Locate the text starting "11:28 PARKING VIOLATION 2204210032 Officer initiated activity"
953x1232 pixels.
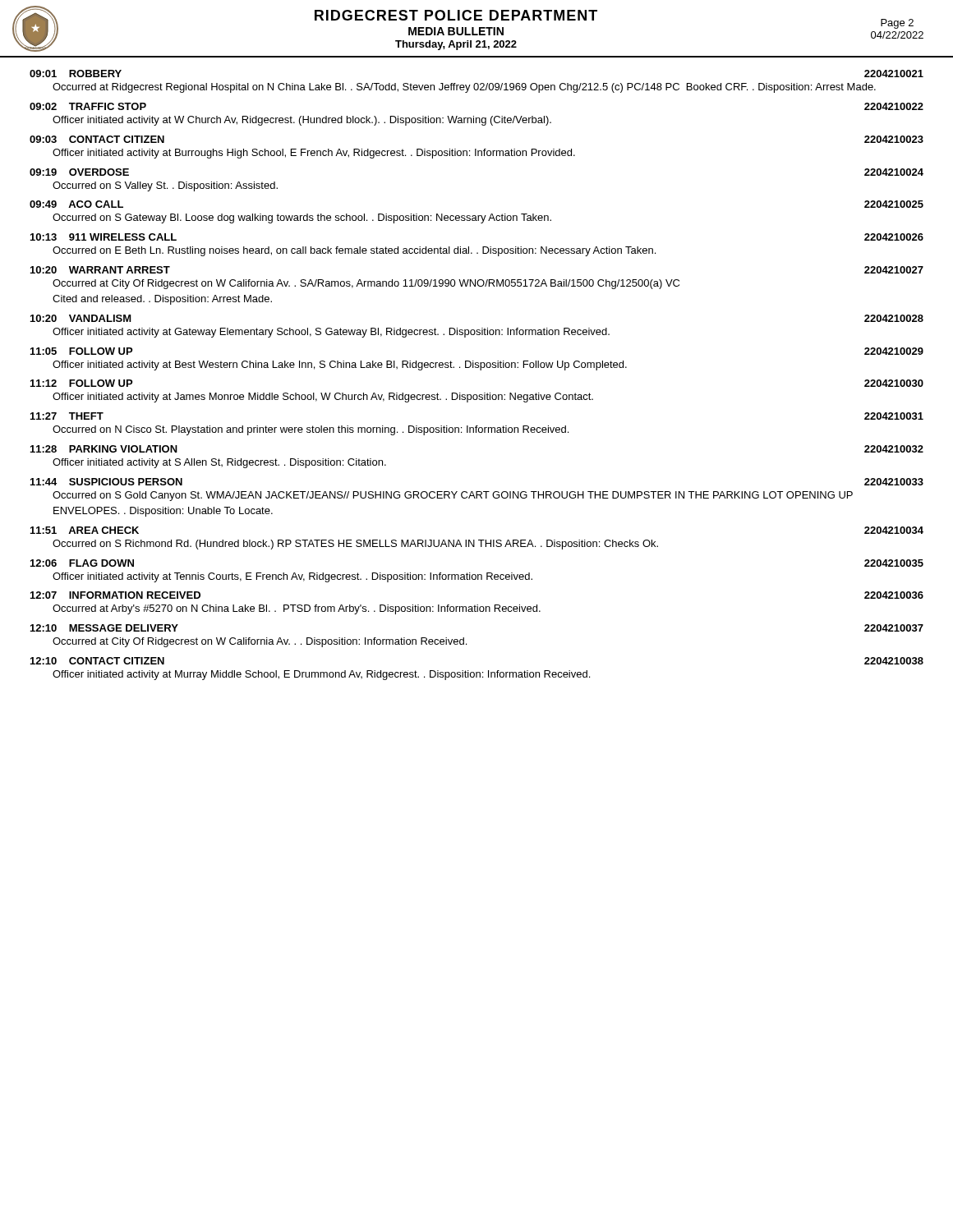(43, 448)
